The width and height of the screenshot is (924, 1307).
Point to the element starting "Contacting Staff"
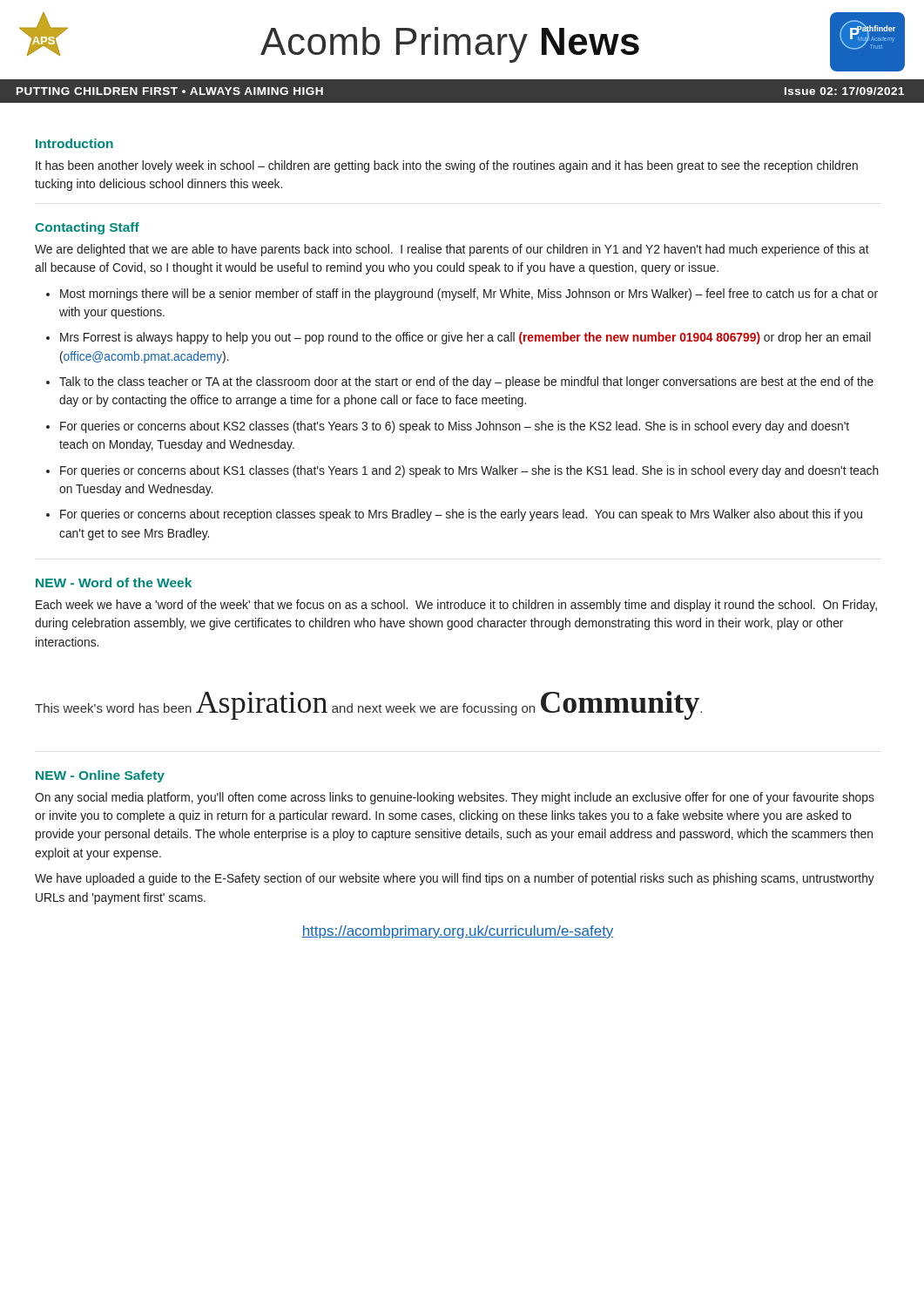coord(87,227)
